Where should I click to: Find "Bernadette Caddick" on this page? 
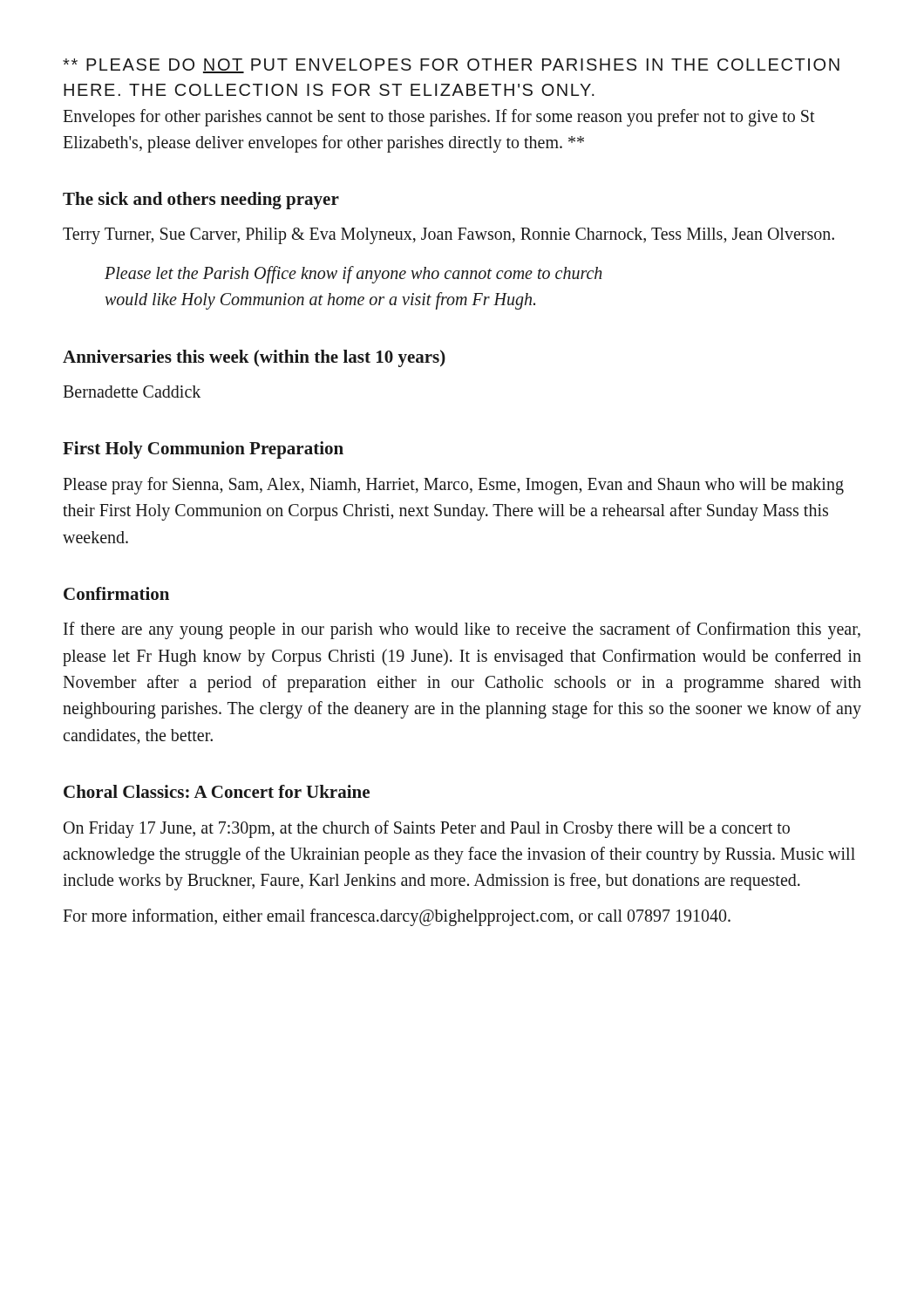point(132,391)
